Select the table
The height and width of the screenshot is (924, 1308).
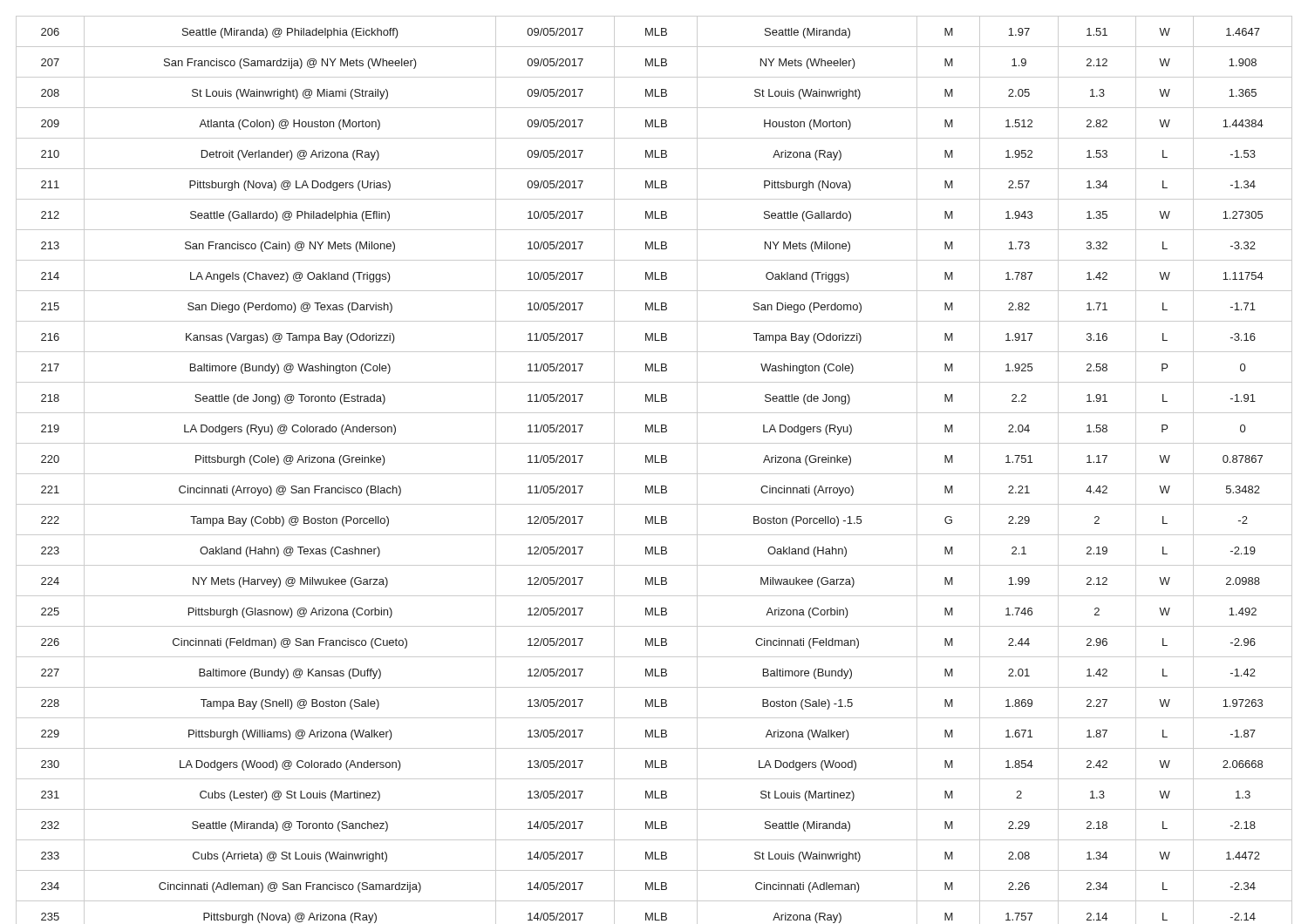(x=654, y=470)
